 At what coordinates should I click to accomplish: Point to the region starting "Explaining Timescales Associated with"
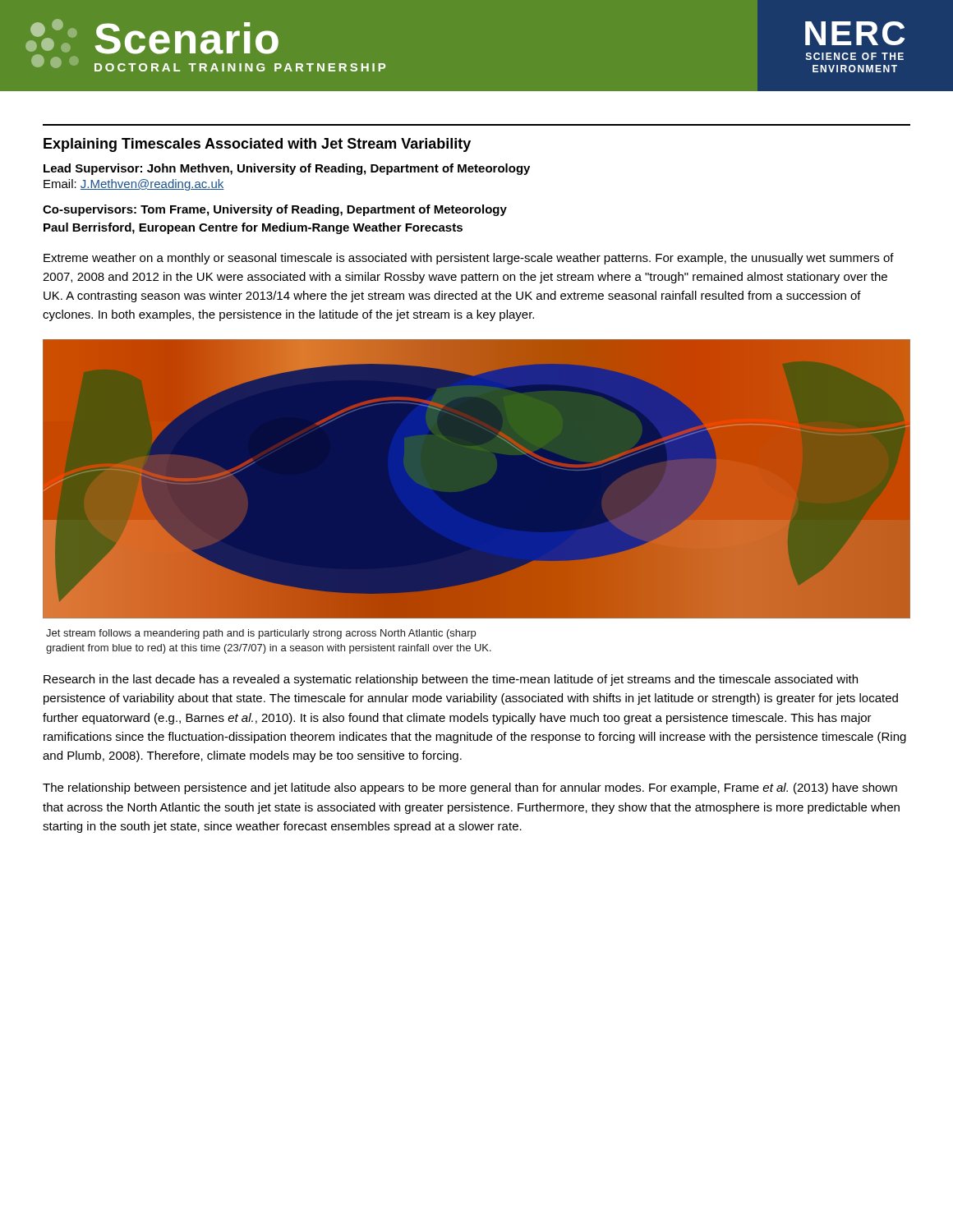point(257,144)
